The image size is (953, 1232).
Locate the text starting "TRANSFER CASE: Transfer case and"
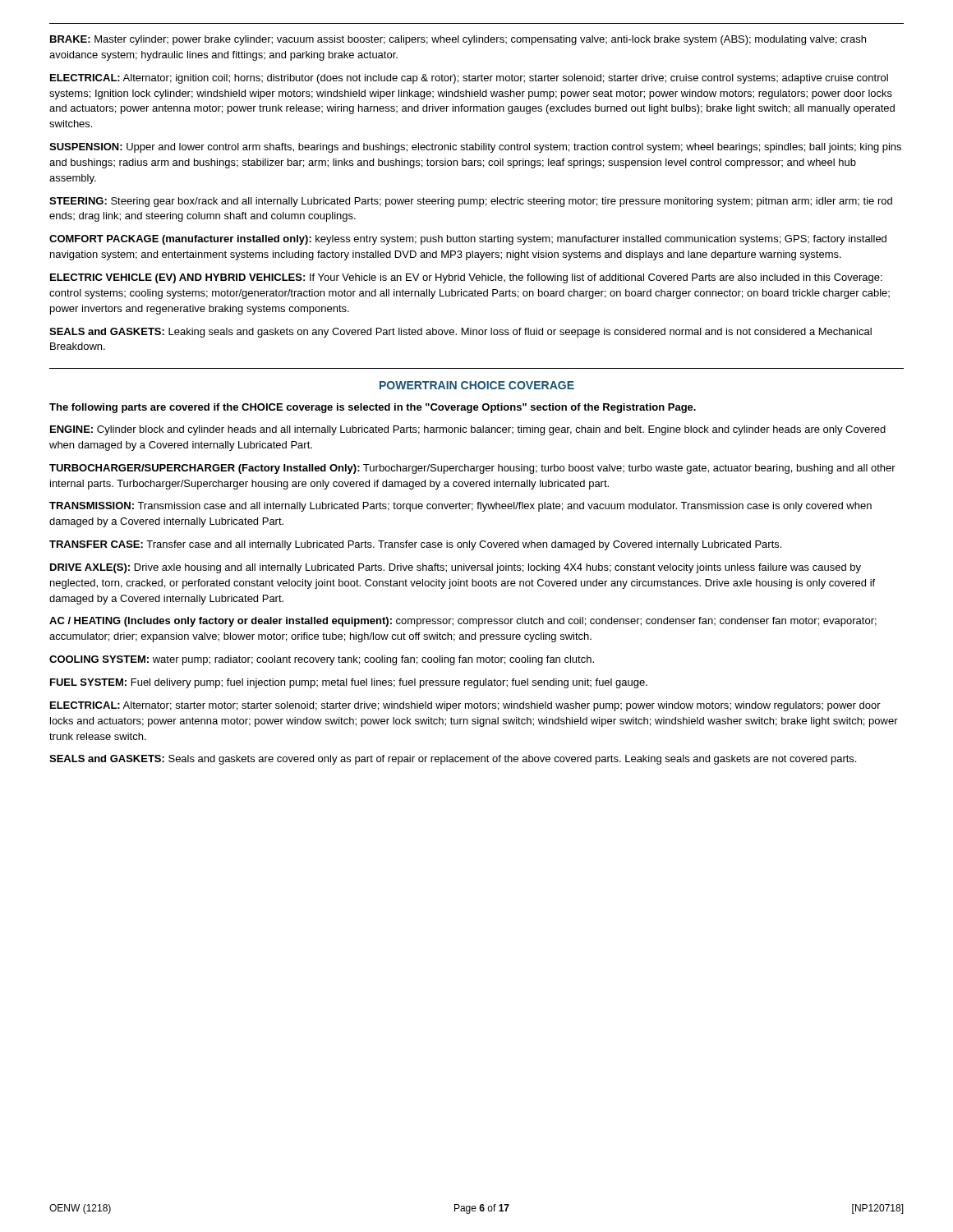click(416, 544)
